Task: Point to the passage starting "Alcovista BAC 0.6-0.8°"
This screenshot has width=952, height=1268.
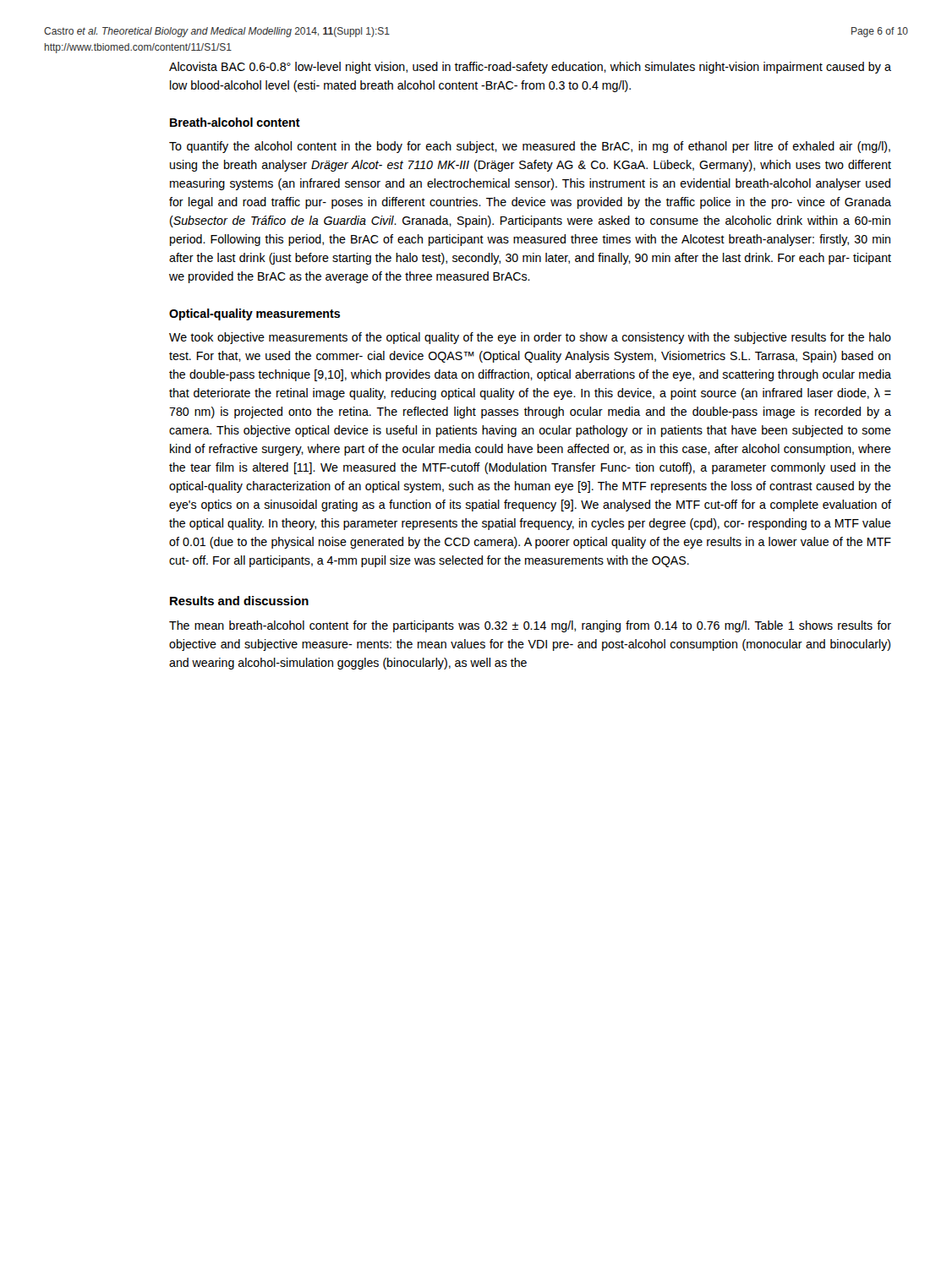Action: point(530,76)
